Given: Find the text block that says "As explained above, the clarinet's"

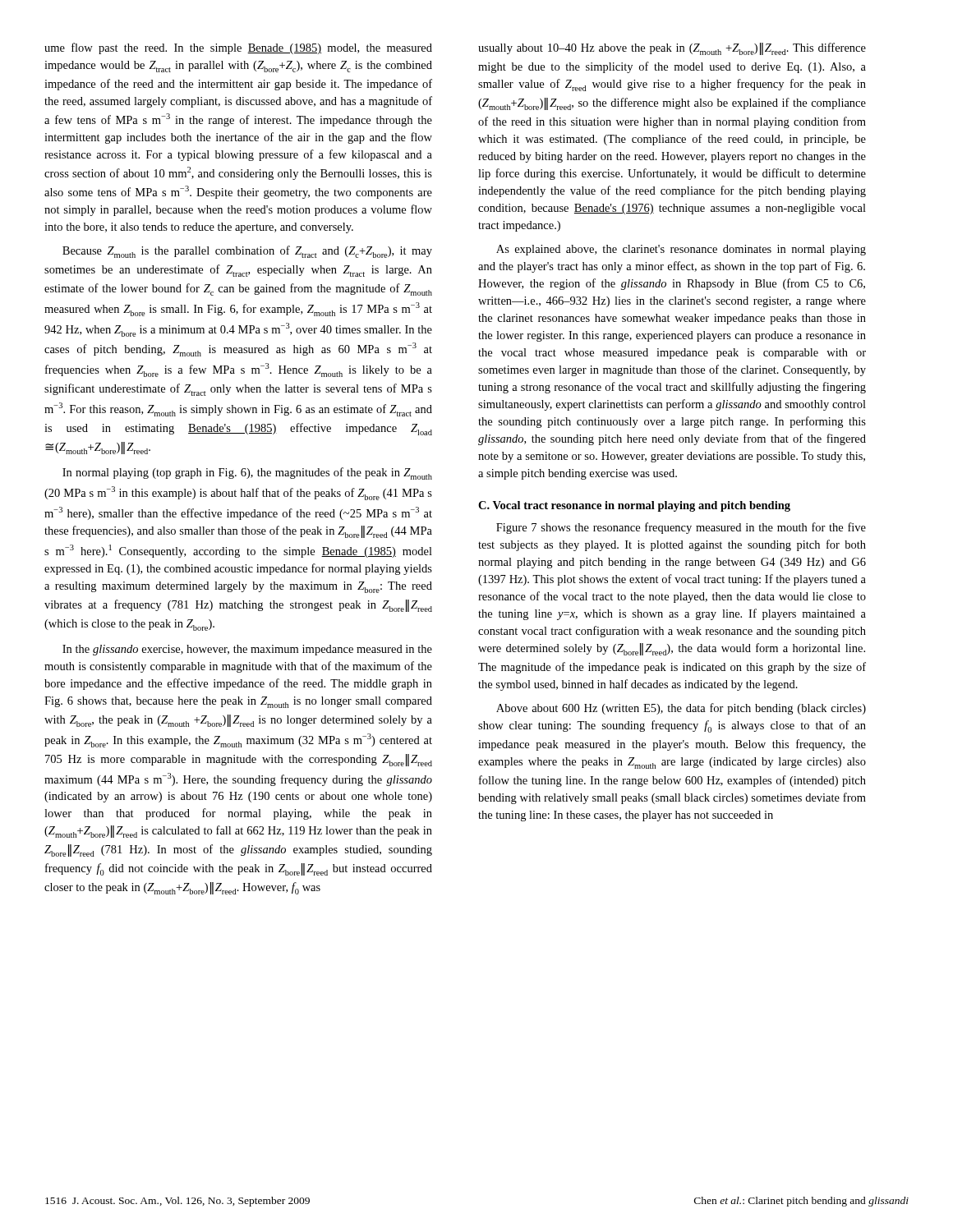Looking at the screenshot, I should tap(672, 362).
